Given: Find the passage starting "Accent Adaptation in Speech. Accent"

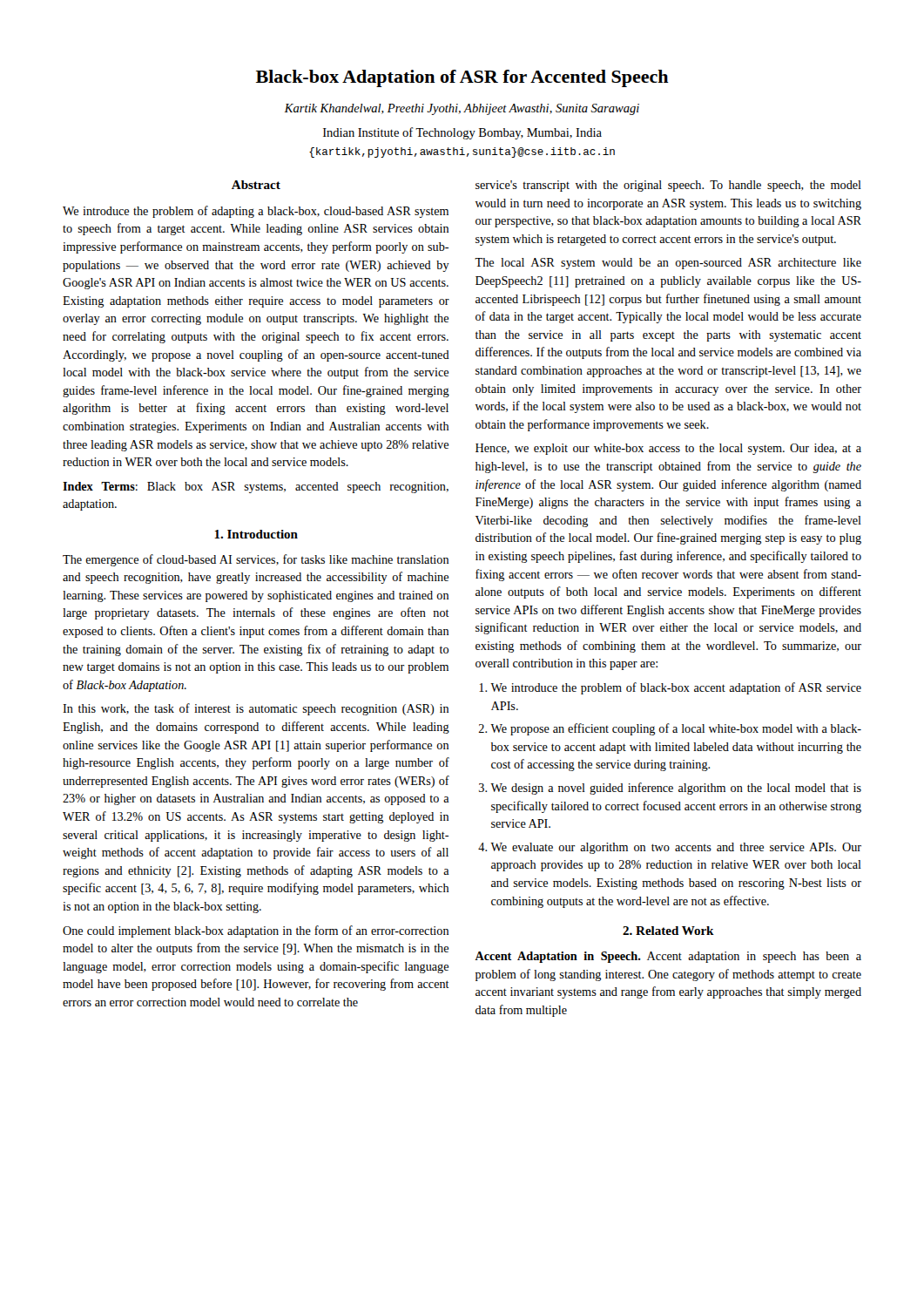Looking at the screenshot, I should (668, 983).
